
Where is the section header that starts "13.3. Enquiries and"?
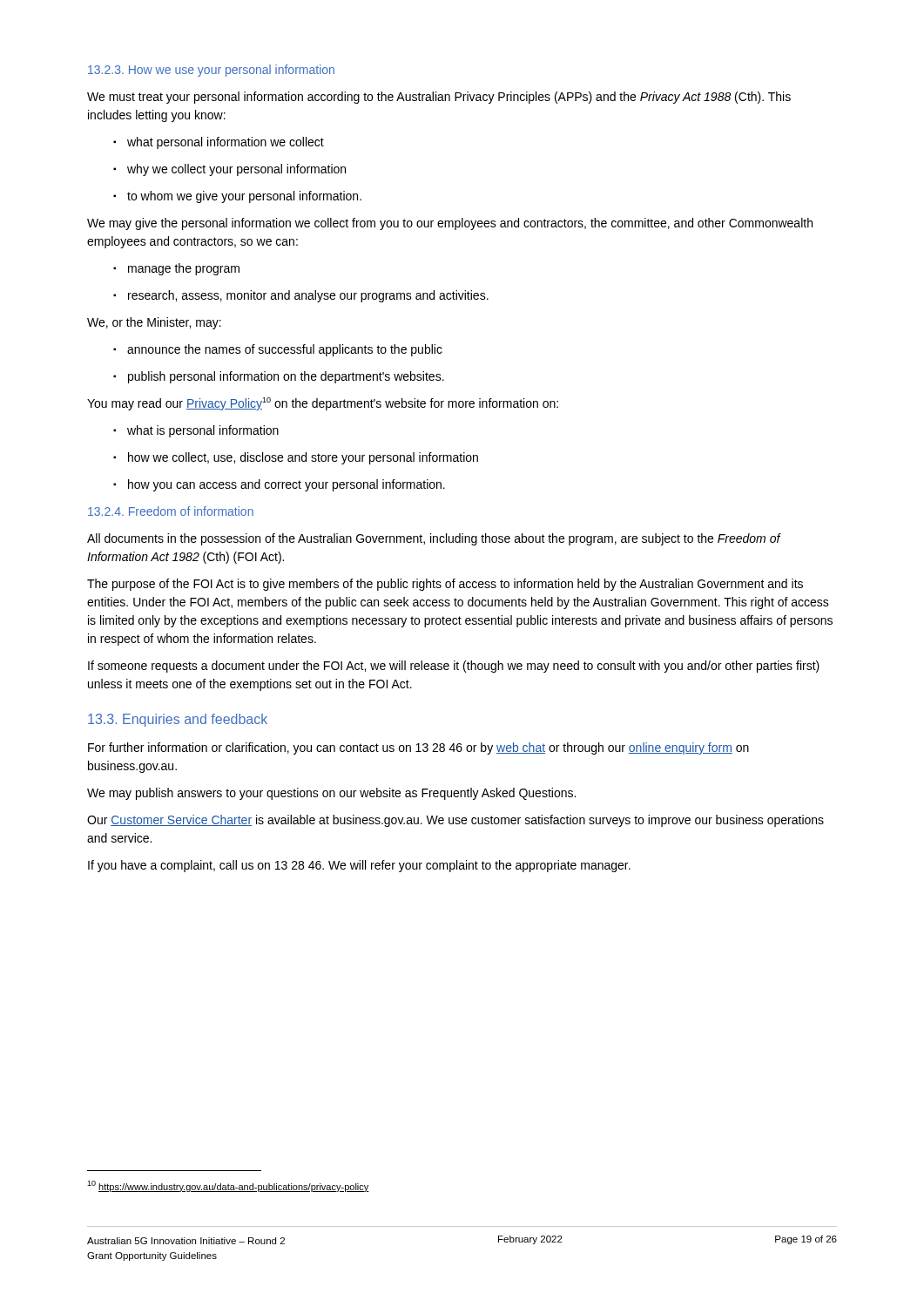178,720
